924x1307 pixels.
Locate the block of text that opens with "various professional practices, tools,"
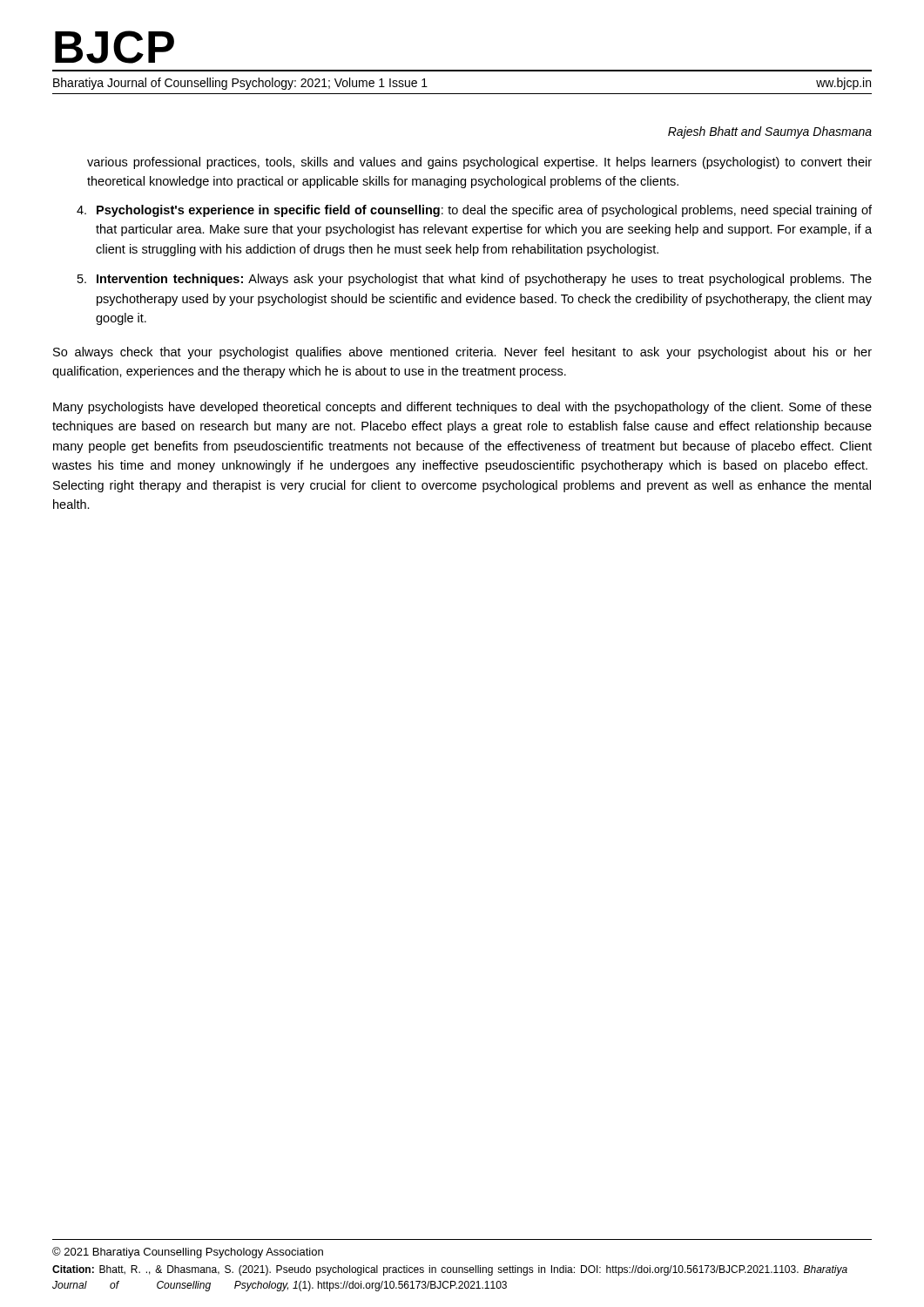[x=479, y=172]
